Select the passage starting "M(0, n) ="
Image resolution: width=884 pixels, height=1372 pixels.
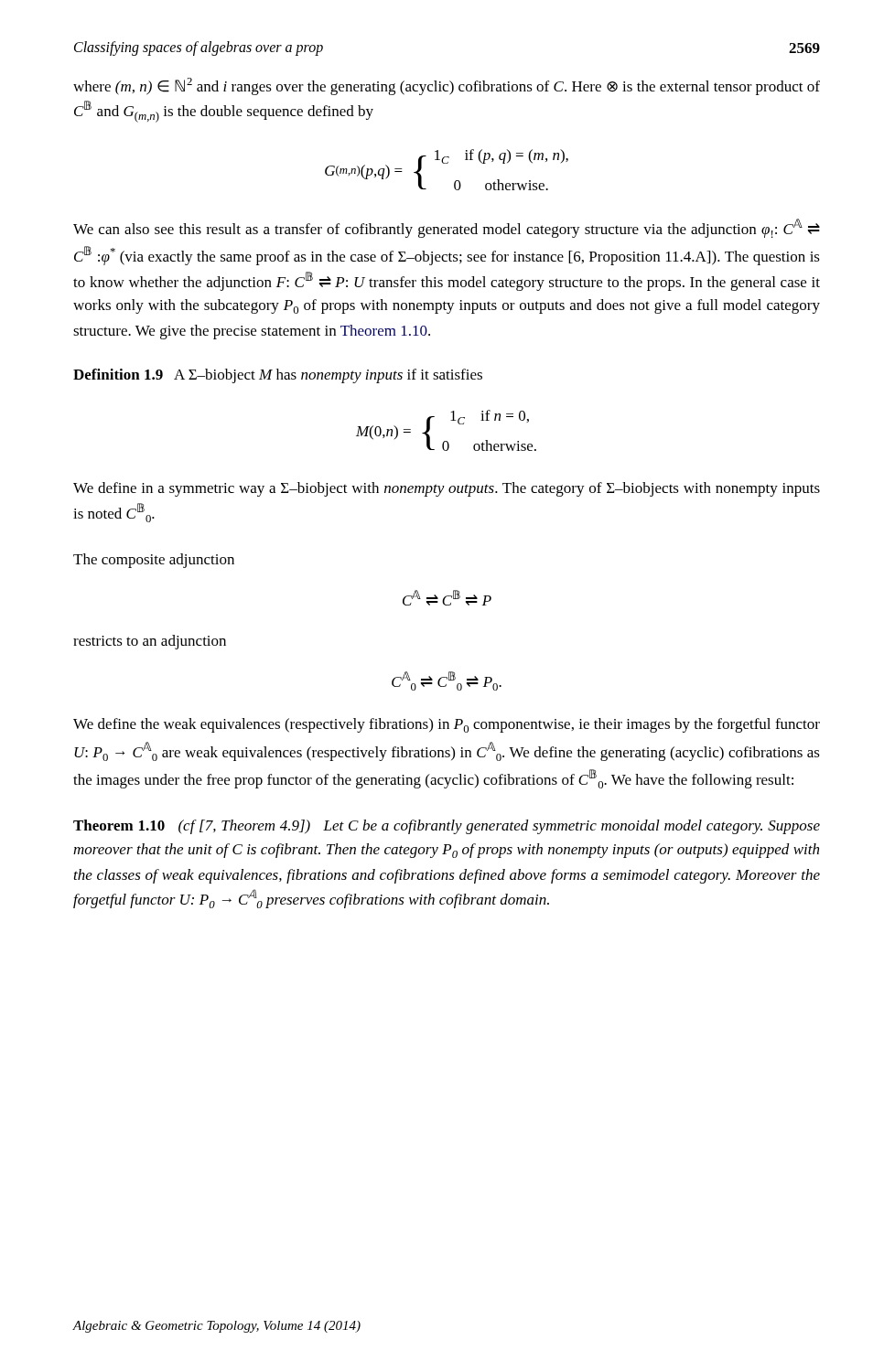click(x=447, y=431)
